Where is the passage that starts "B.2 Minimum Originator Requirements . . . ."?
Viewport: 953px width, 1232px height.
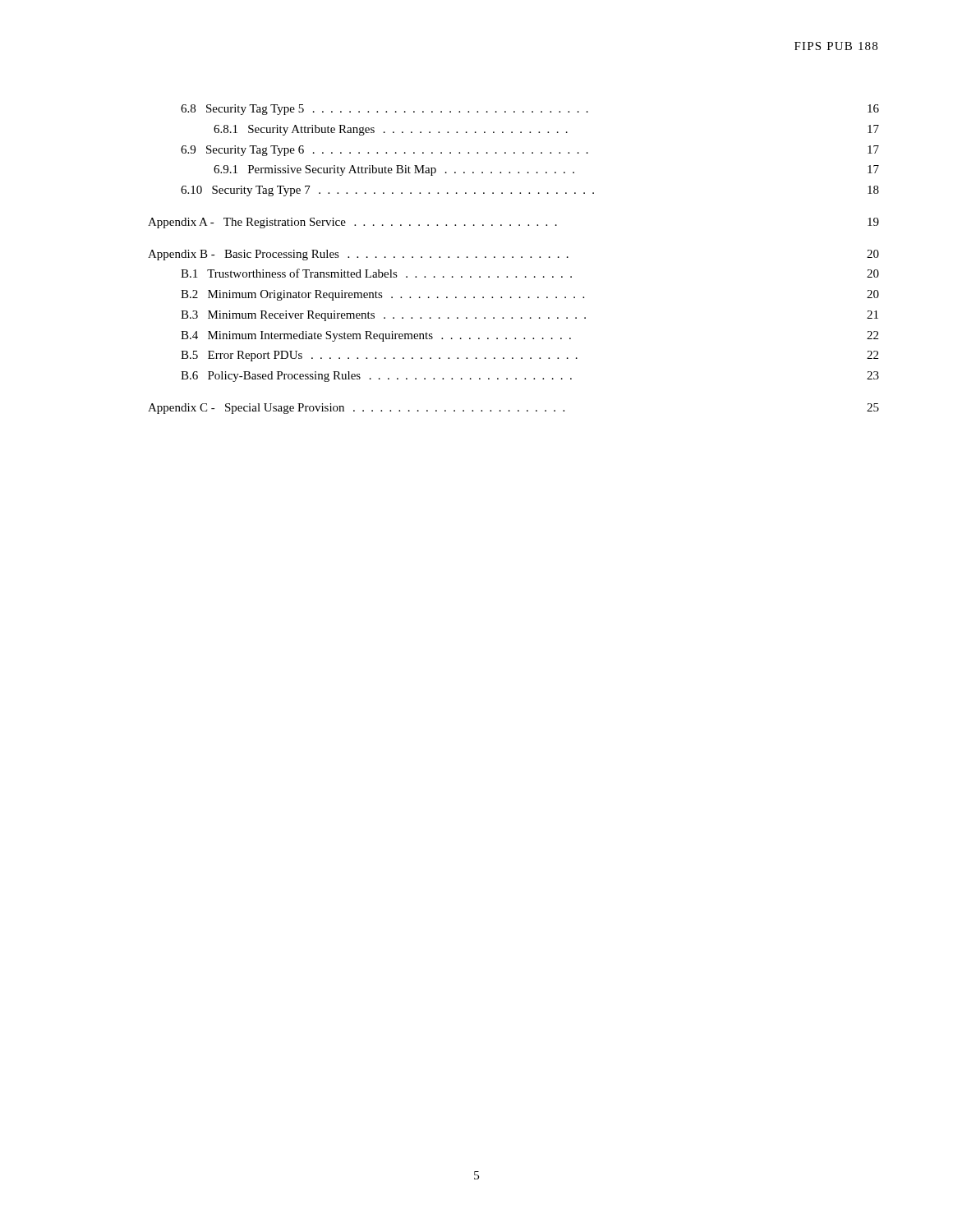pyautogui.click(x=530, y=294)
